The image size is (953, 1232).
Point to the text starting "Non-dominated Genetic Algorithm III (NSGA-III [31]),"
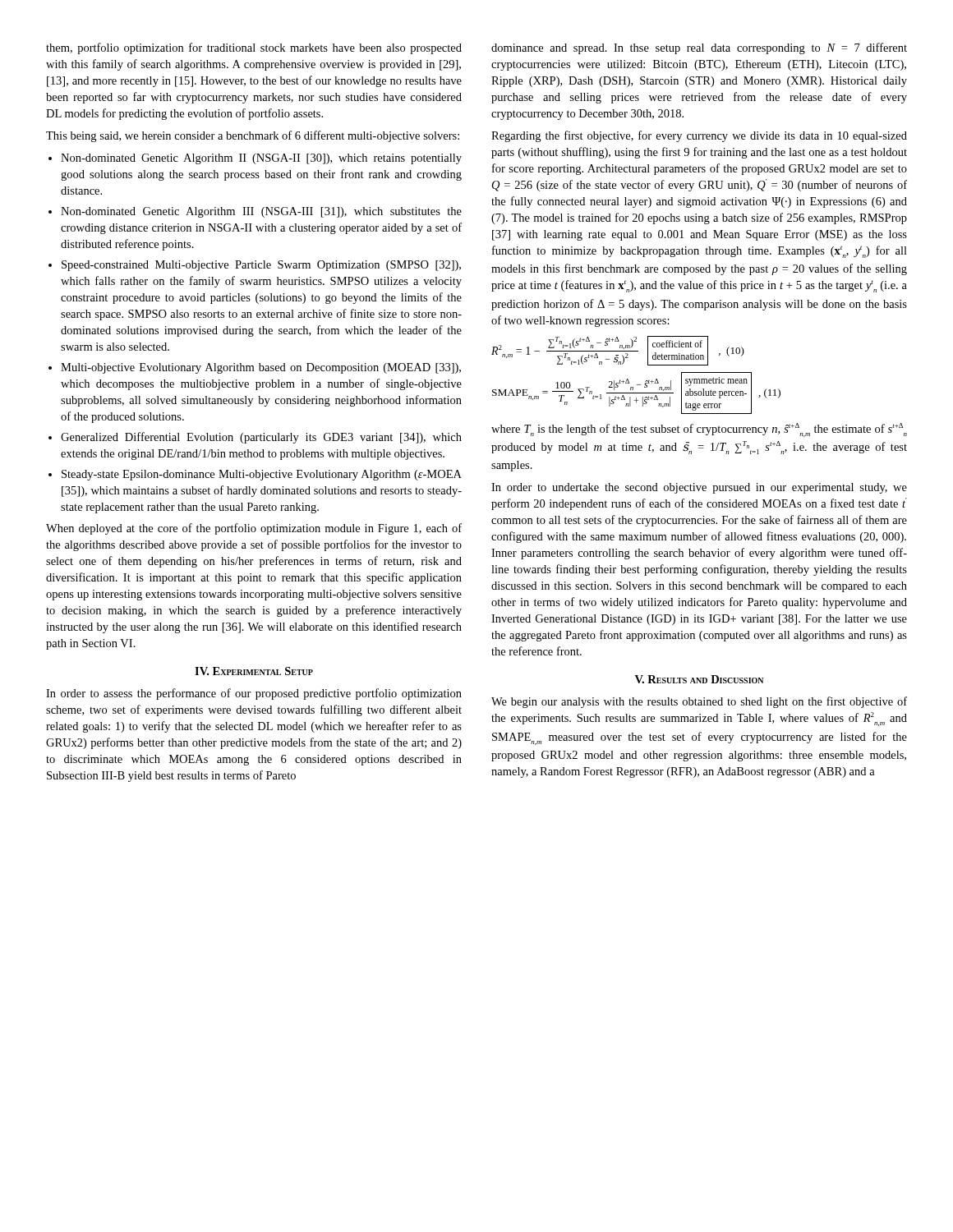[x=261, y=228]
